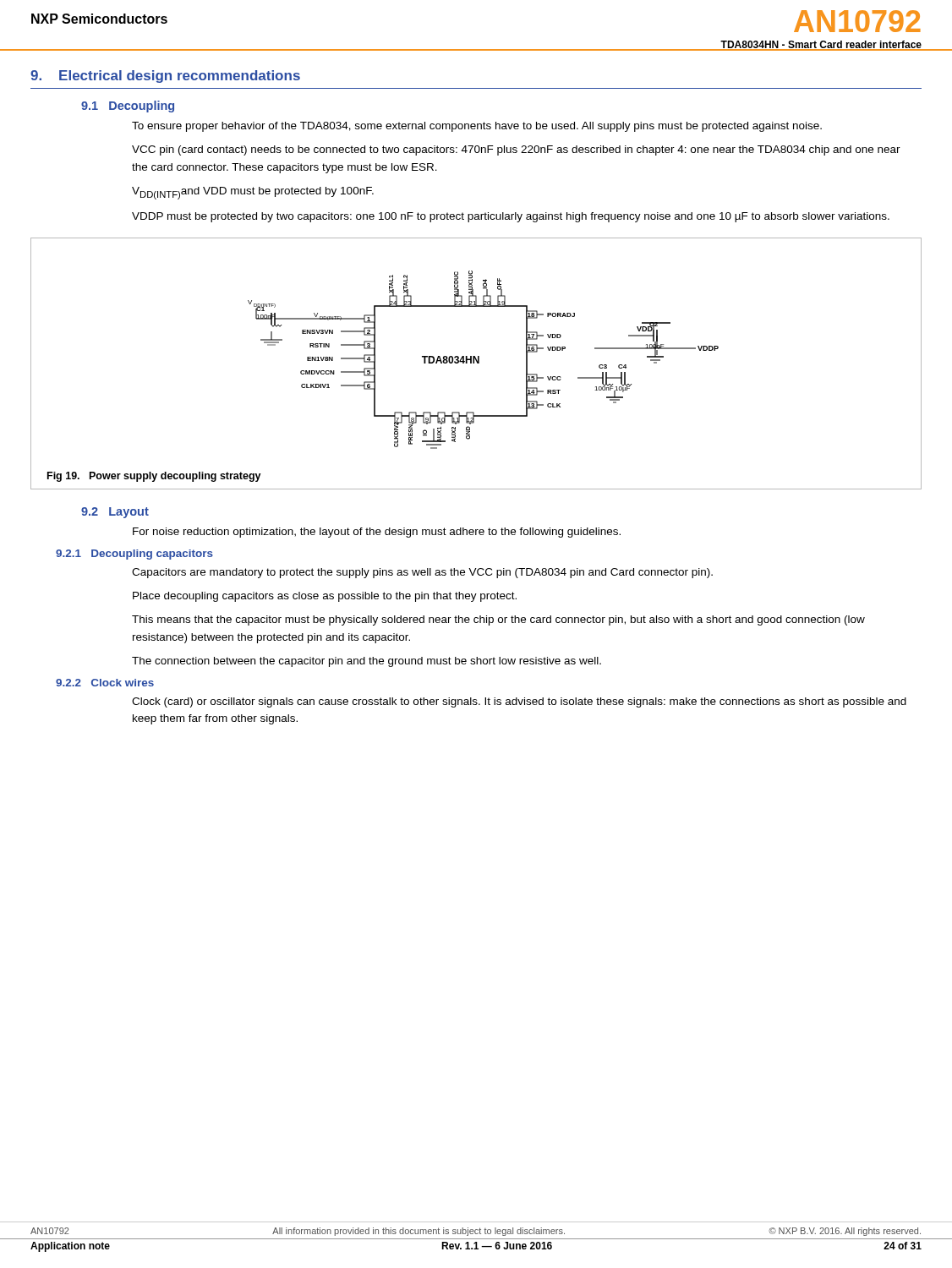The image size is (952, 1268).
Task: Locate the text block with the text "Clock (card) or oscillator signals"
Action: 519,710
